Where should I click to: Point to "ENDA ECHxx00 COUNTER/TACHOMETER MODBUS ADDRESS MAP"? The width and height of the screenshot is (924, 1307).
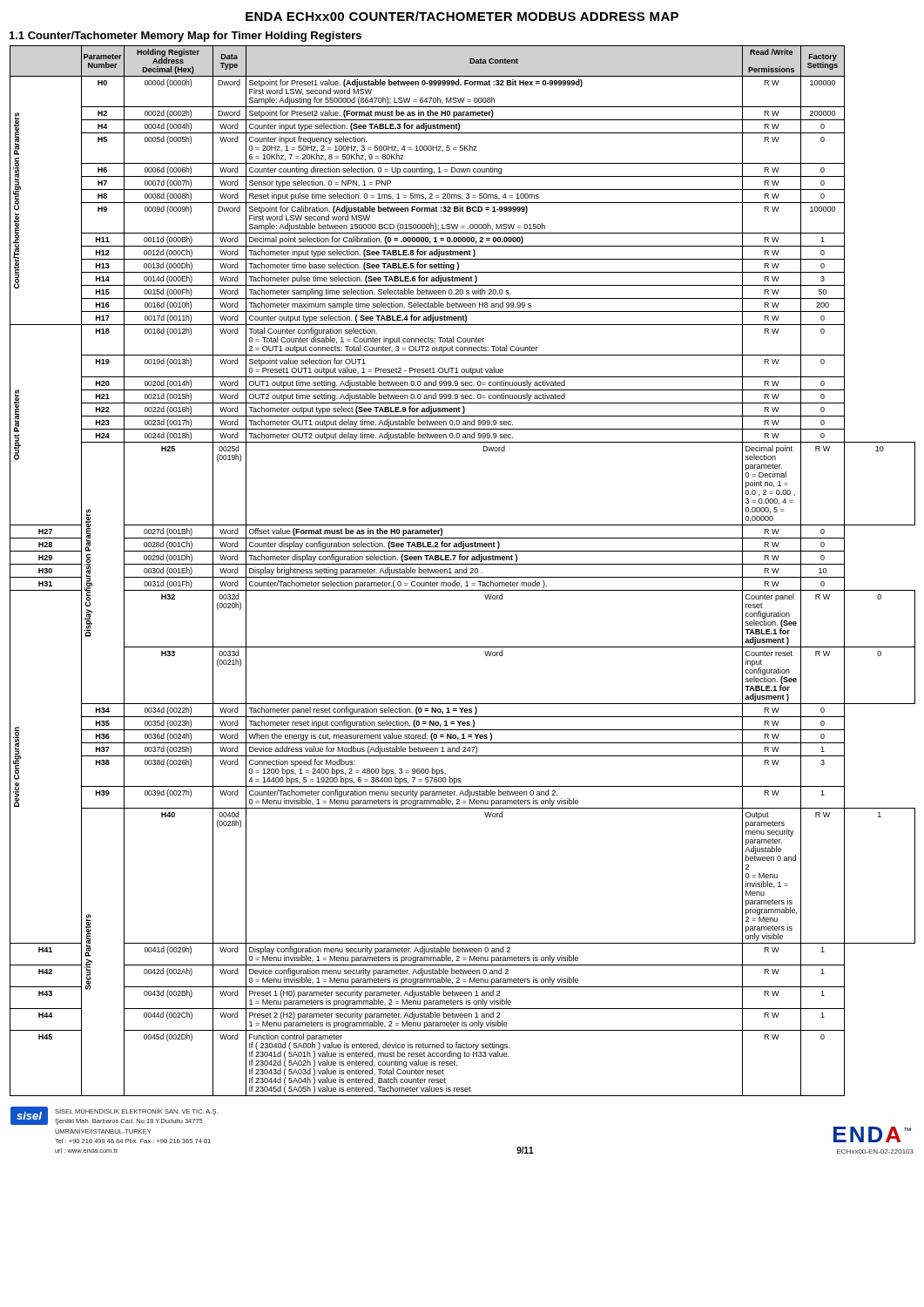[x=462, y=16]
